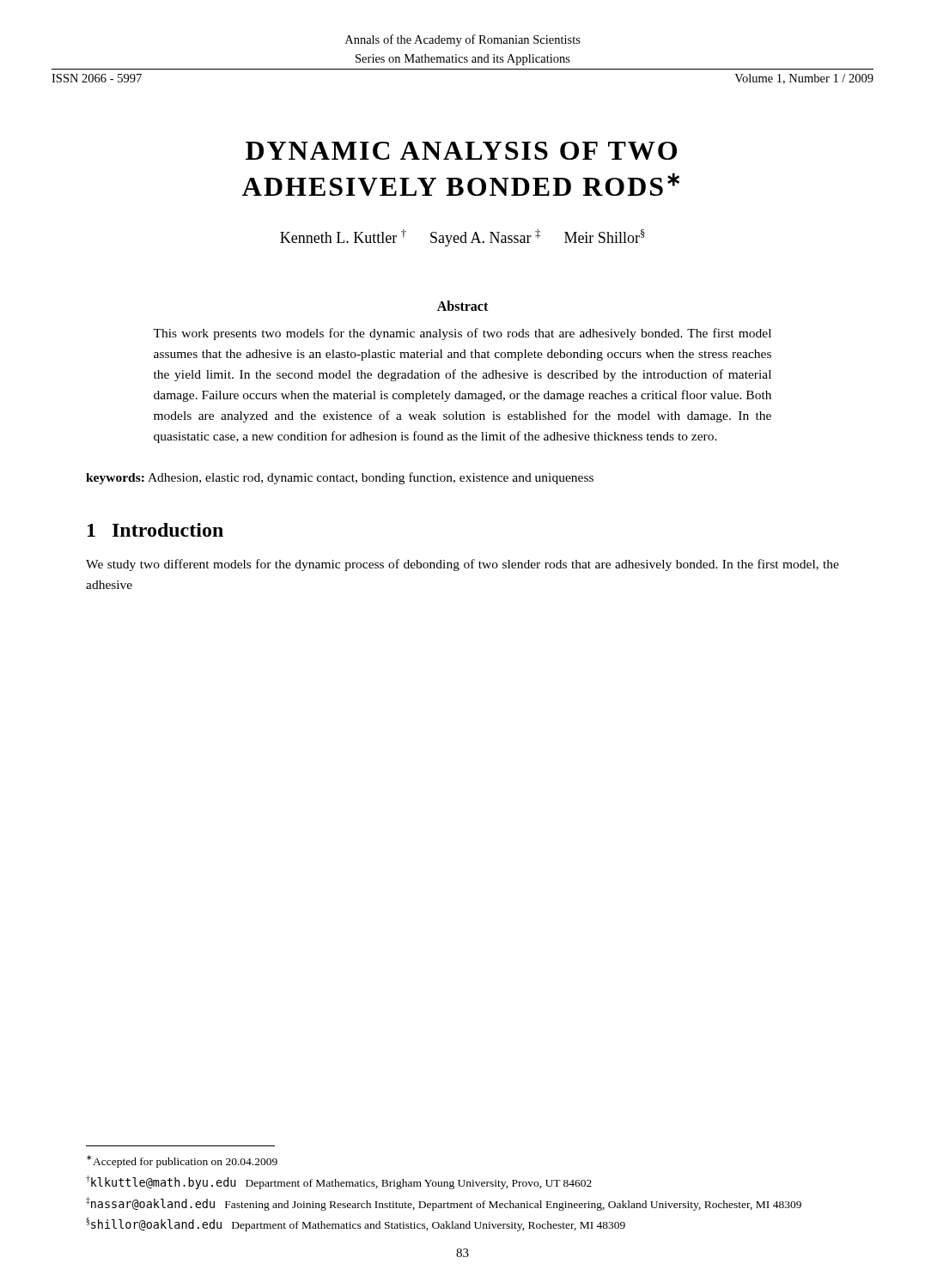This screenshot has width=925, height=1288.
Task: Find the section header that says "1 Introduction"
Action: [x=155, y=530]
